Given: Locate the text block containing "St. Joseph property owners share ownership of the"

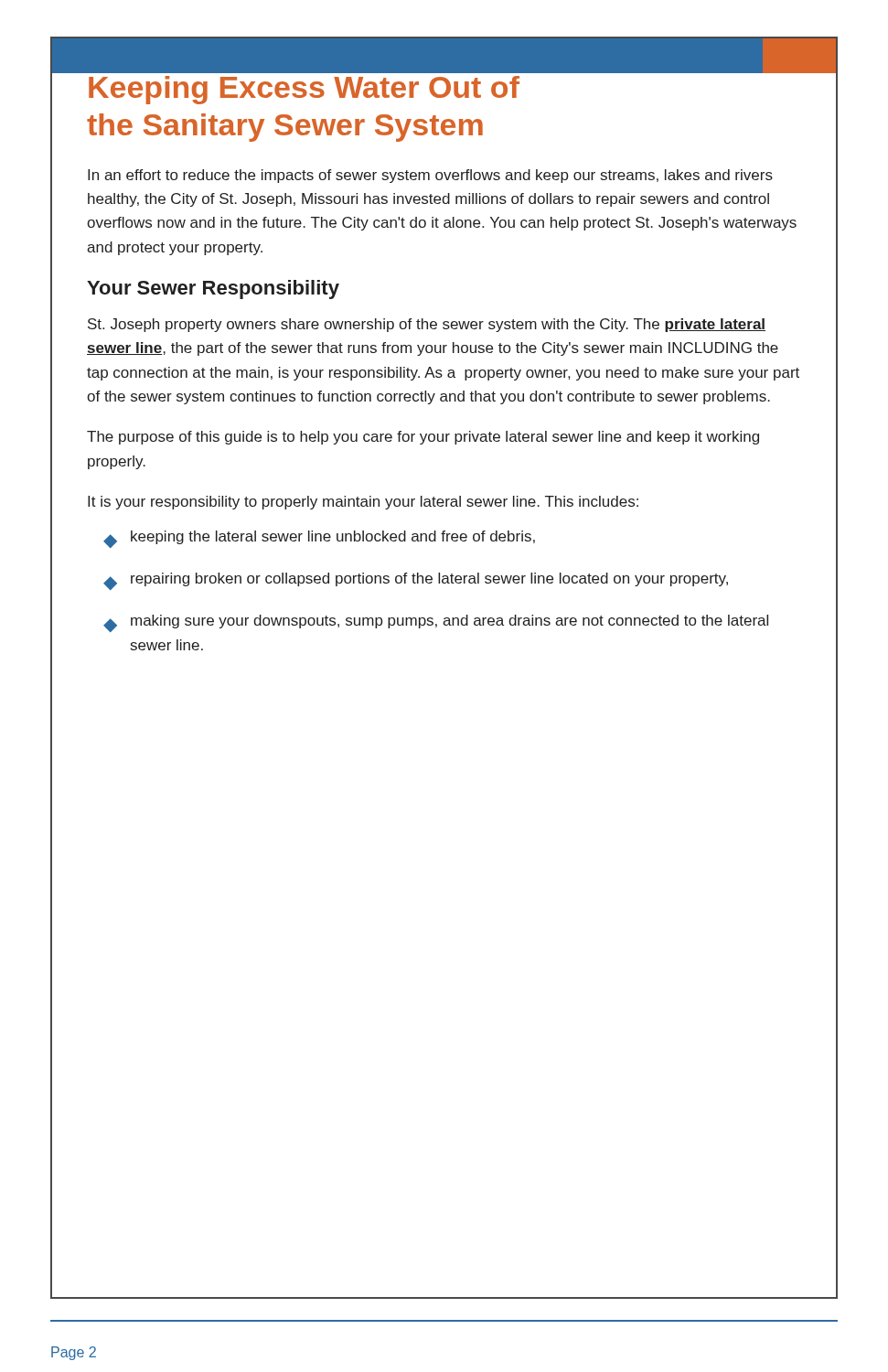Looking at the screenshot, I should point(443,360).
